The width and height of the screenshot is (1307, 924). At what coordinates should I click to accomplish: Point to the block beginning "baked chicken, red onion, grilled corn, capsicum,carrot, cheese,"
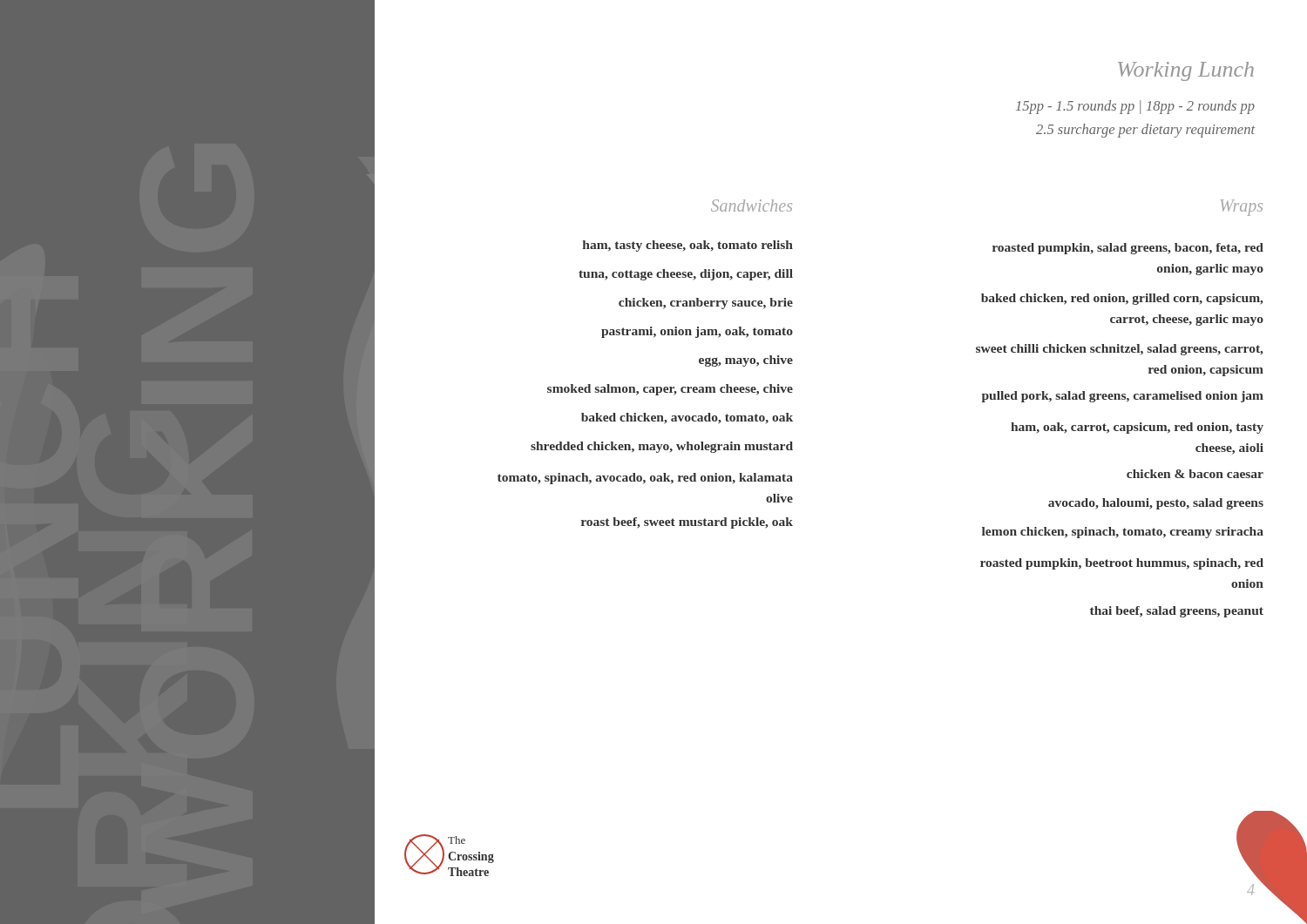click(1122, 308)
